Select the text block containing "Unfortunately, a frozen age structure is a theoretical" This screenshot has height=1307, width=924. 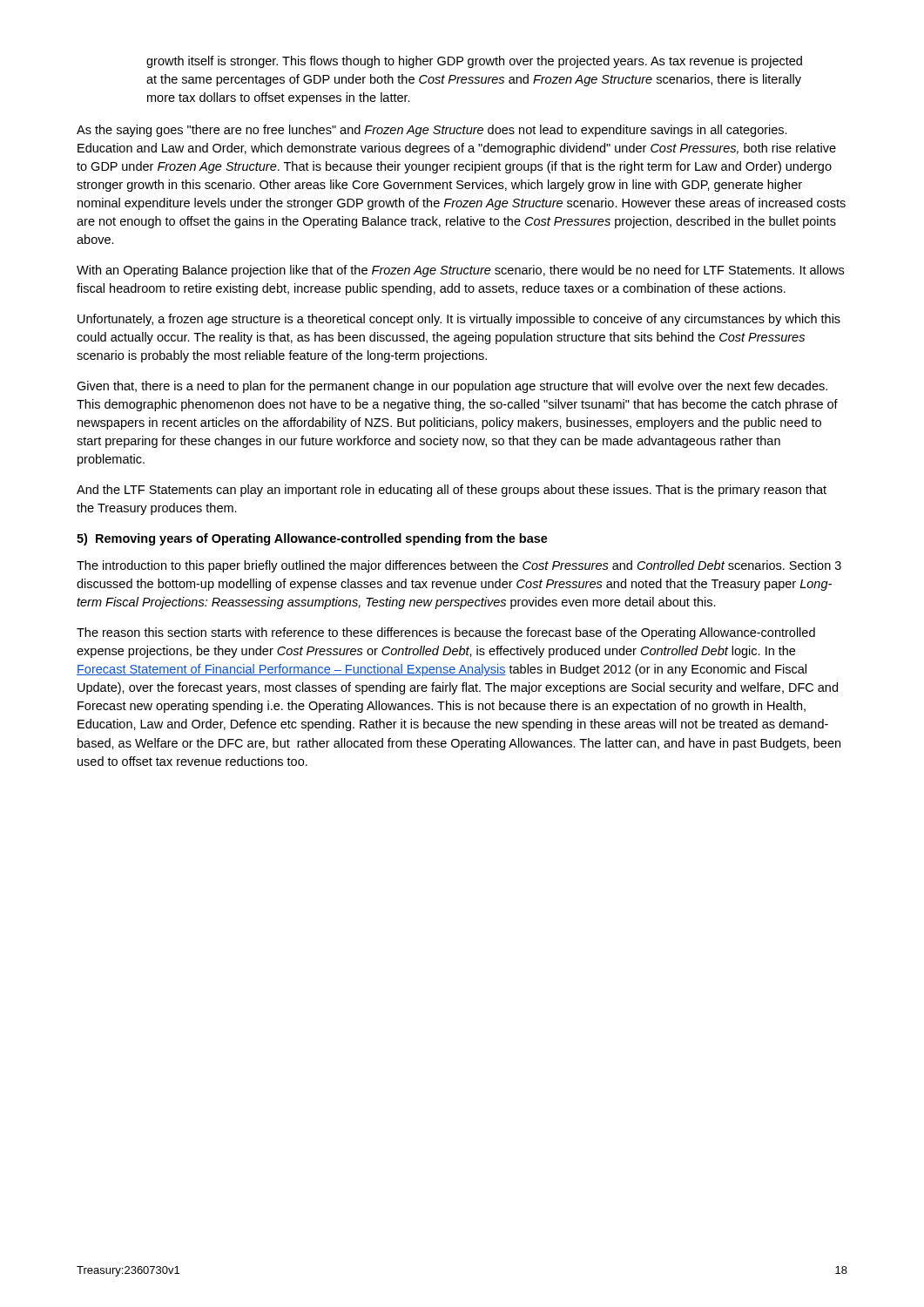coord(462,338)
